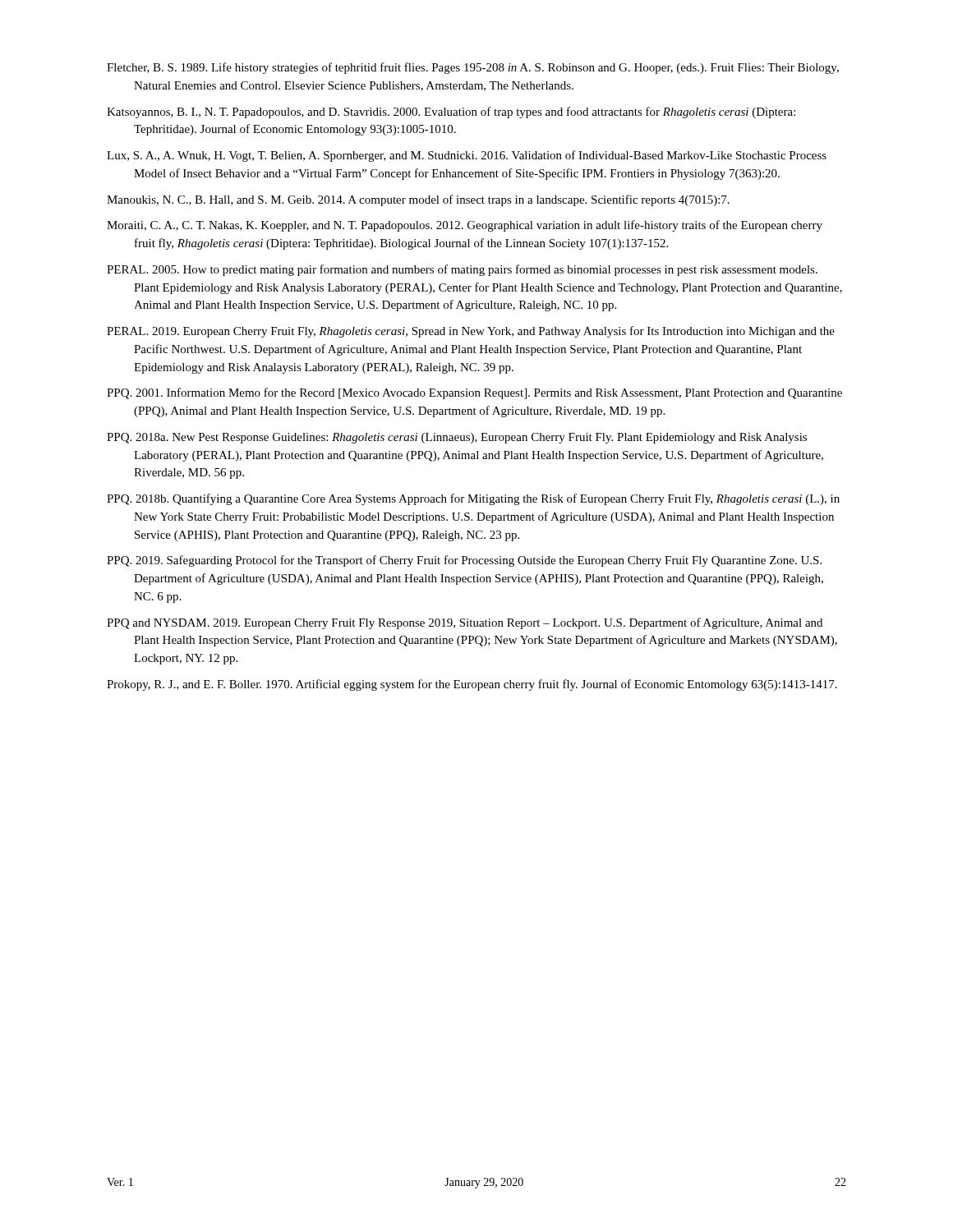953x1232 pixels.
Task: Find the list item that reads "PPQ and NYSDAM. 2019. European"
Action: (x=472, y=640)
